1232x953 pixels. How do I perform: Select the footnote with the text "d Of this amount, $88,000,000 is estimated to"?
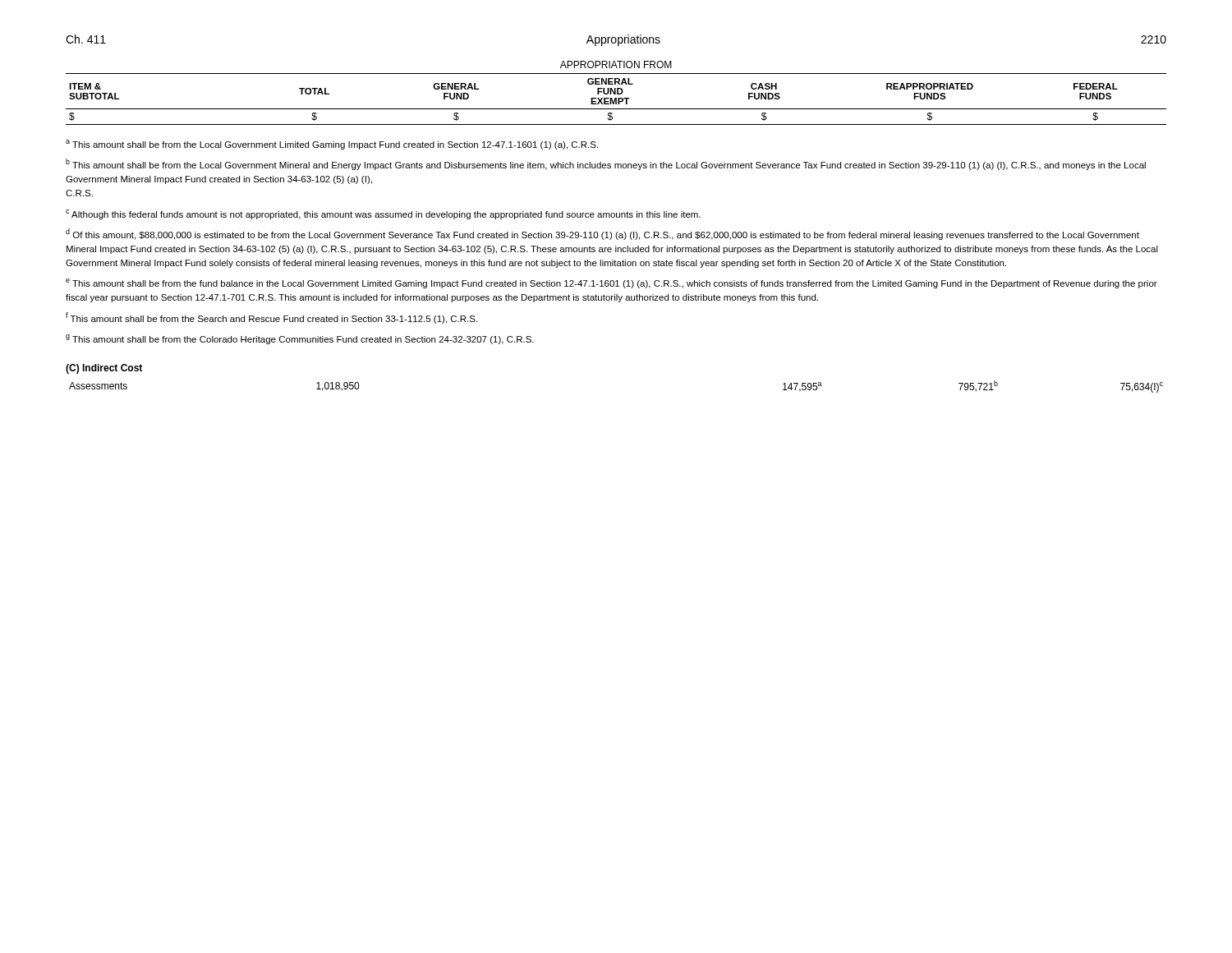pos(612,248)
